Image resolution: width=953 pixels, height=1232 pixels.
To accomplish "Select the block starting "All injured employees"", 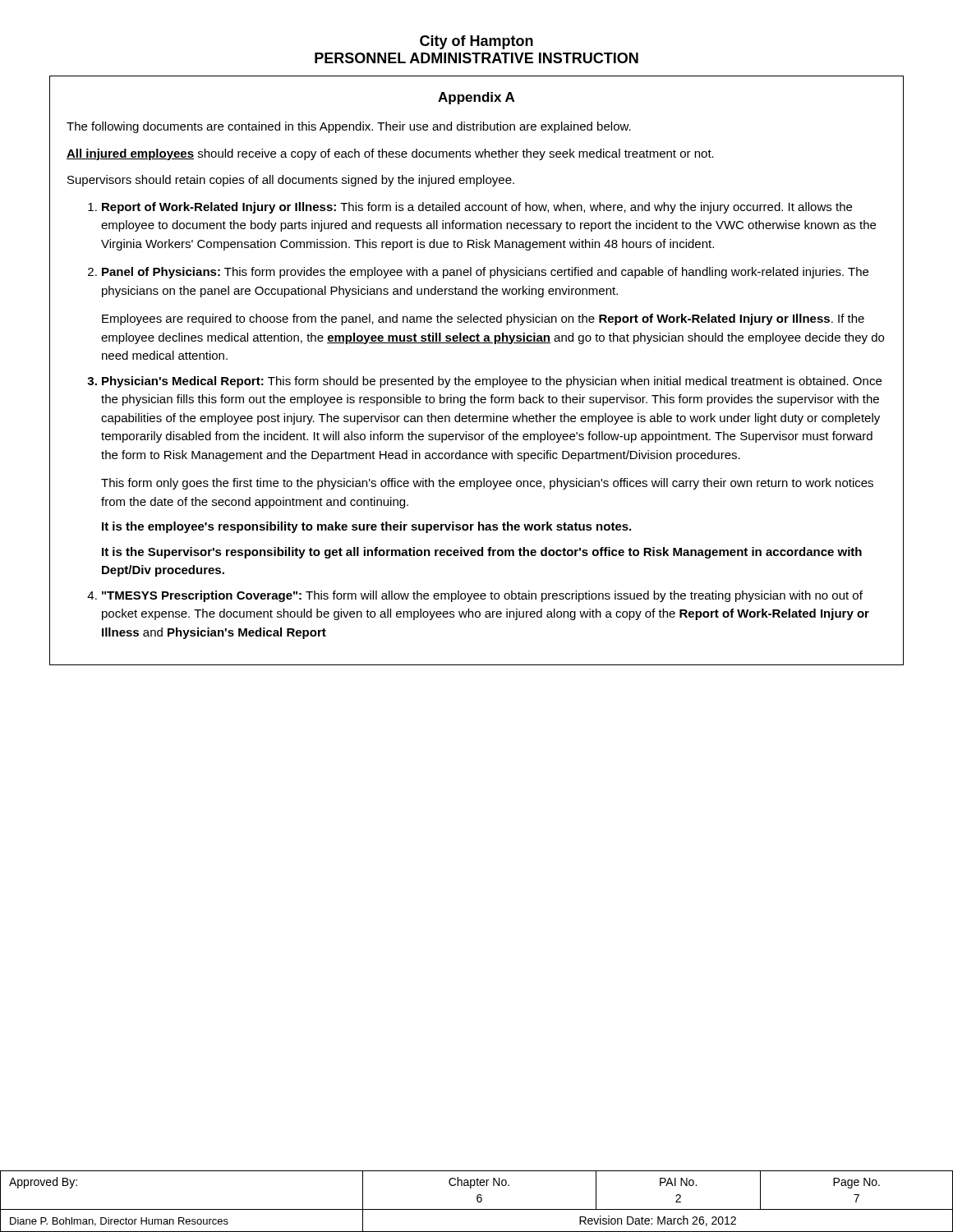I will coord(391,153).
